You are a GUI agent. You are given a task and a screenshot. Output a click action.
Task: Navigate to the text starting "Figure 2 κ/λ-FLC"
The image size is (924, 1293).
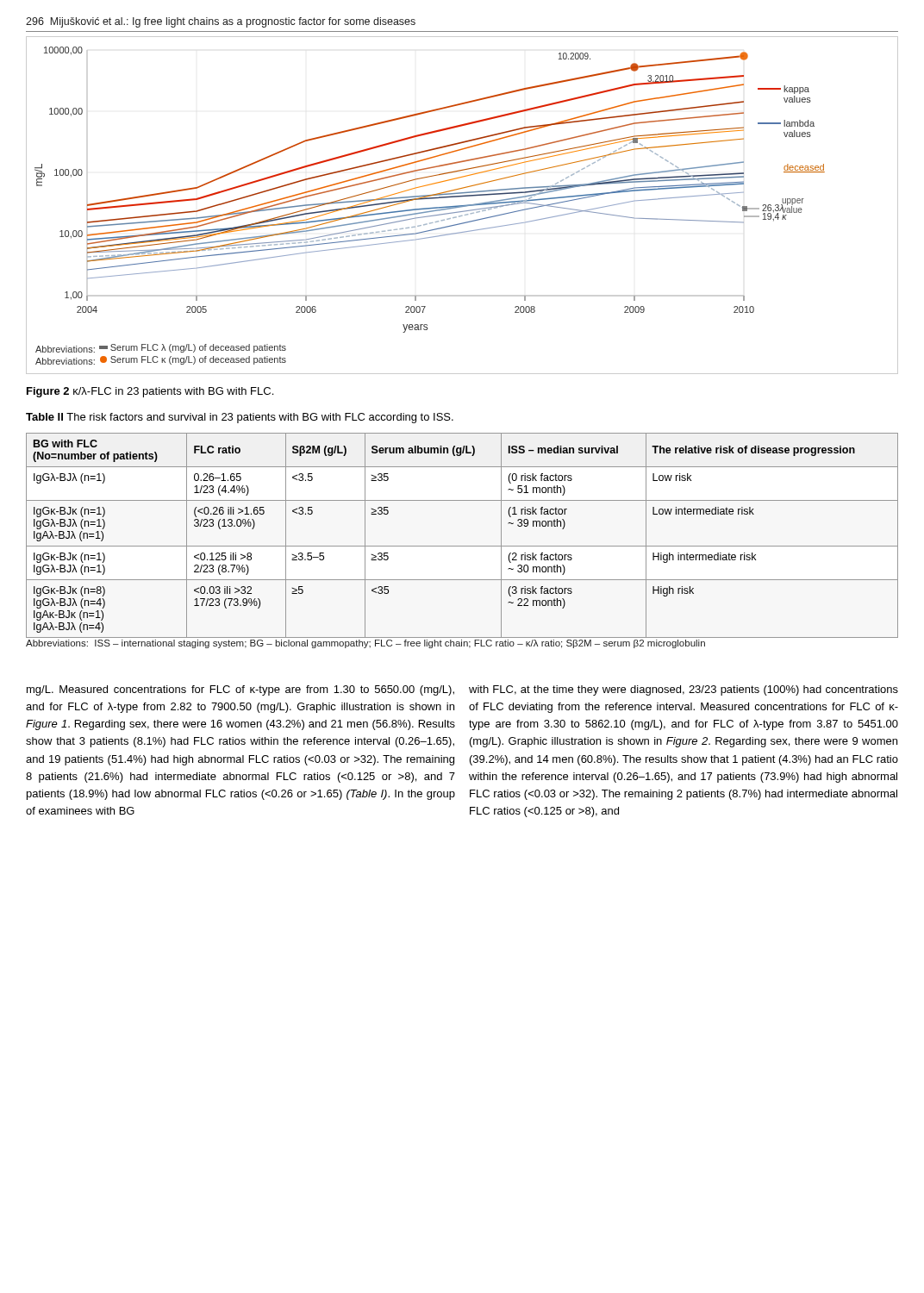(x=150, y=391)
